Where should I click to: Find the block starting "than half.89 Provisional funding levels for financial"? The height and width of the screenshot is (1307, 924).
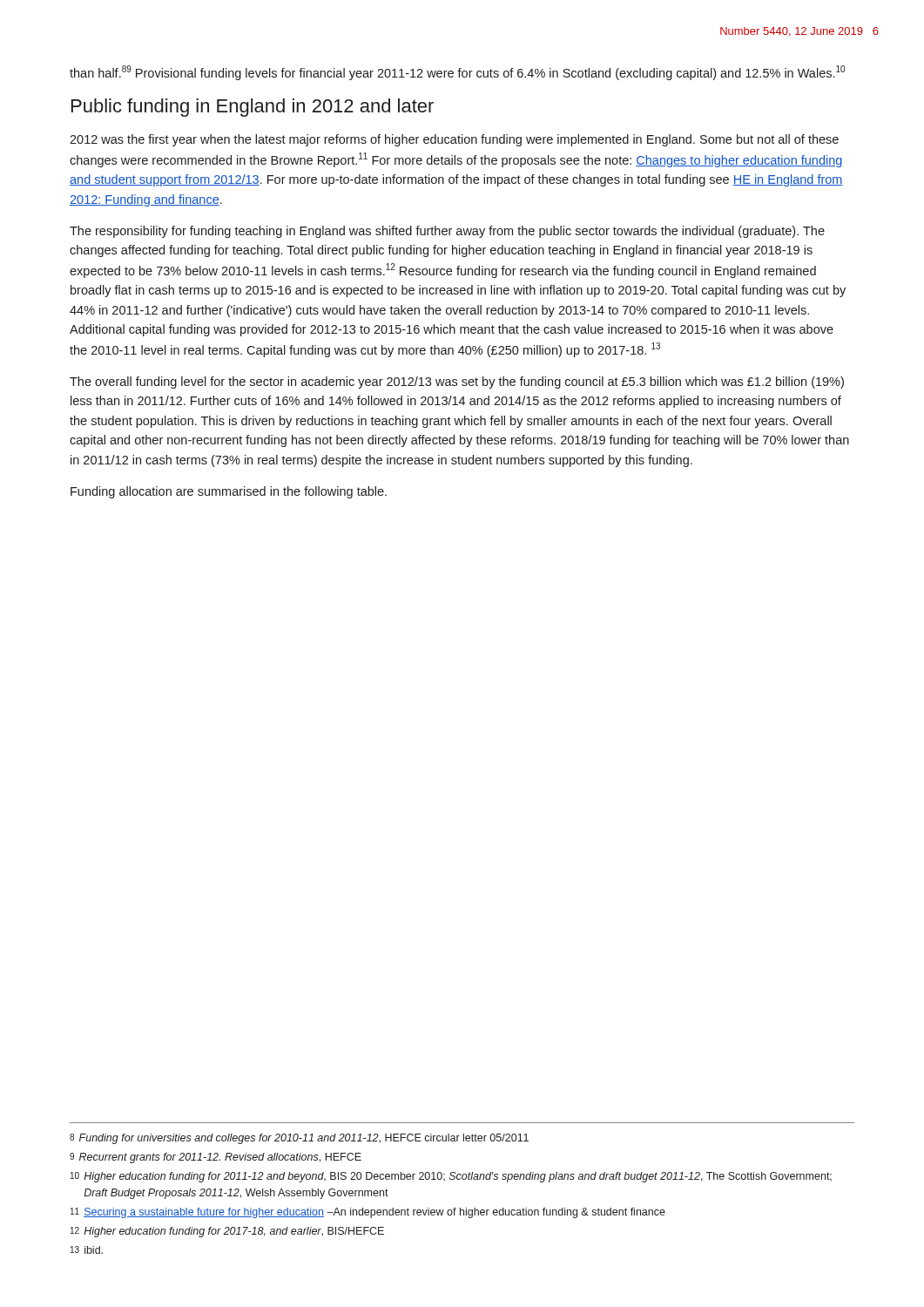[x=457, y=72]
